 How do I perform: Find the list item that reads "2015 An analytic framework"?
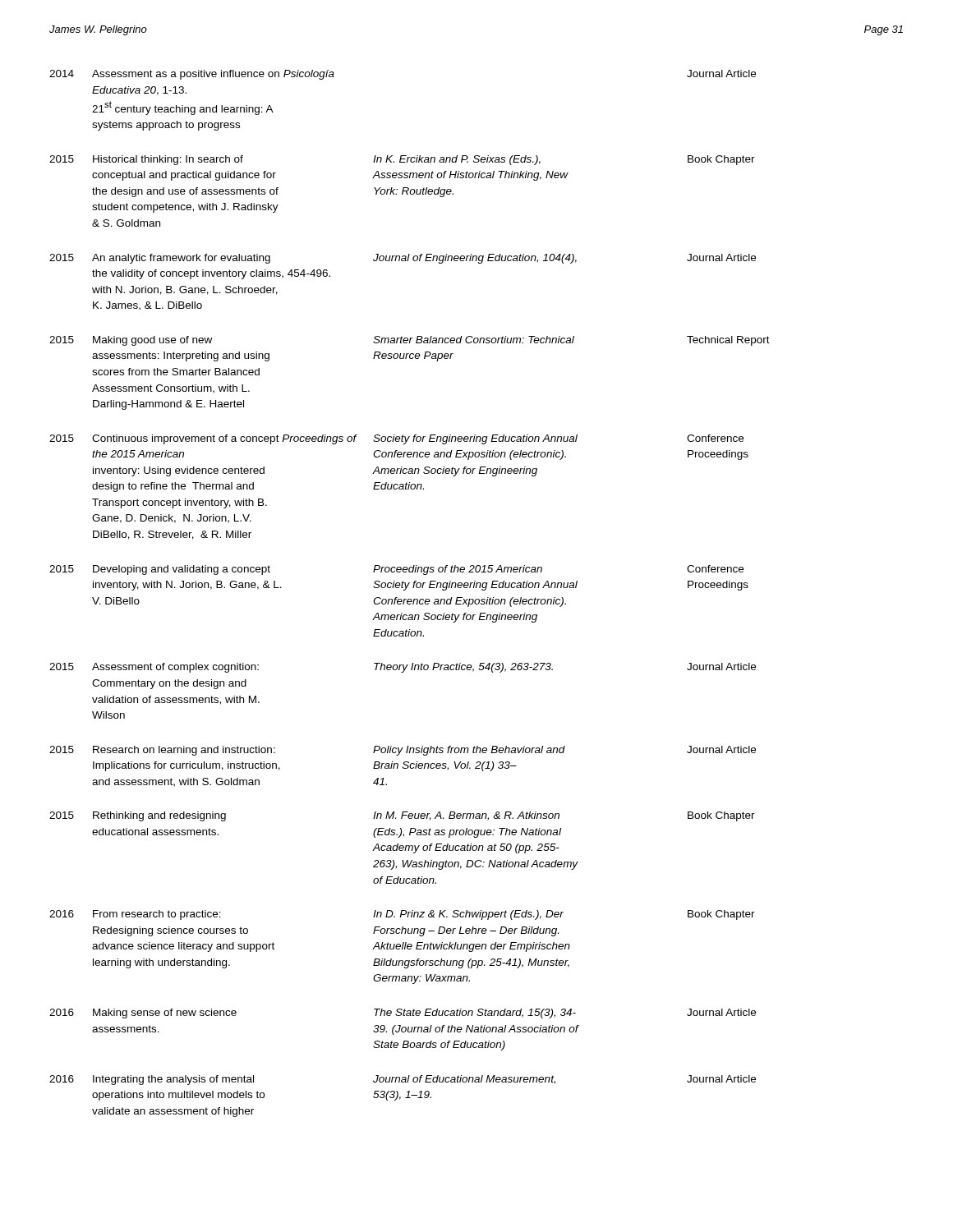[403, 259]
